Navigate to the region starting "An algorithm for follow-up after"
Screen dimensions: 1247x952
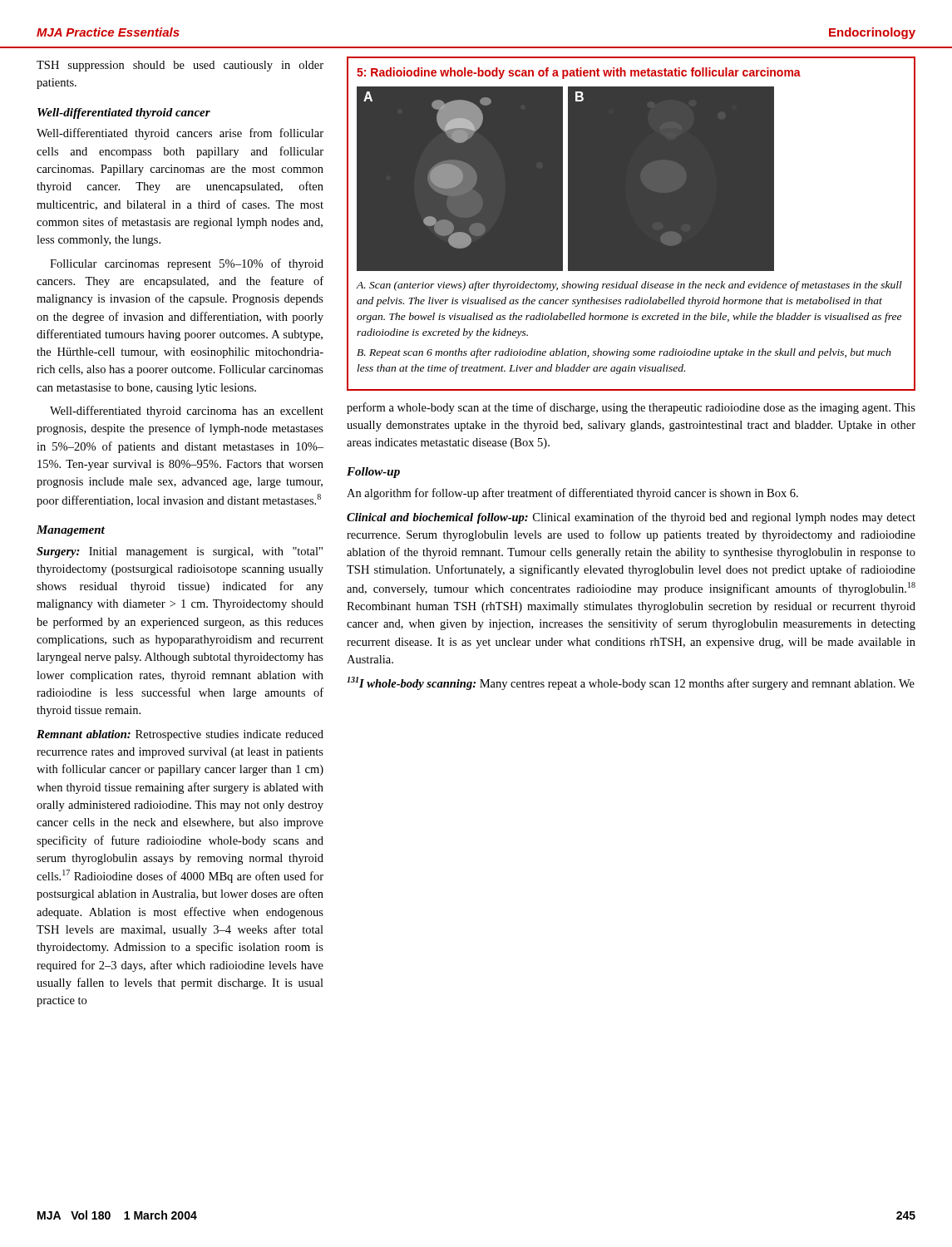(x=631, y=494)
